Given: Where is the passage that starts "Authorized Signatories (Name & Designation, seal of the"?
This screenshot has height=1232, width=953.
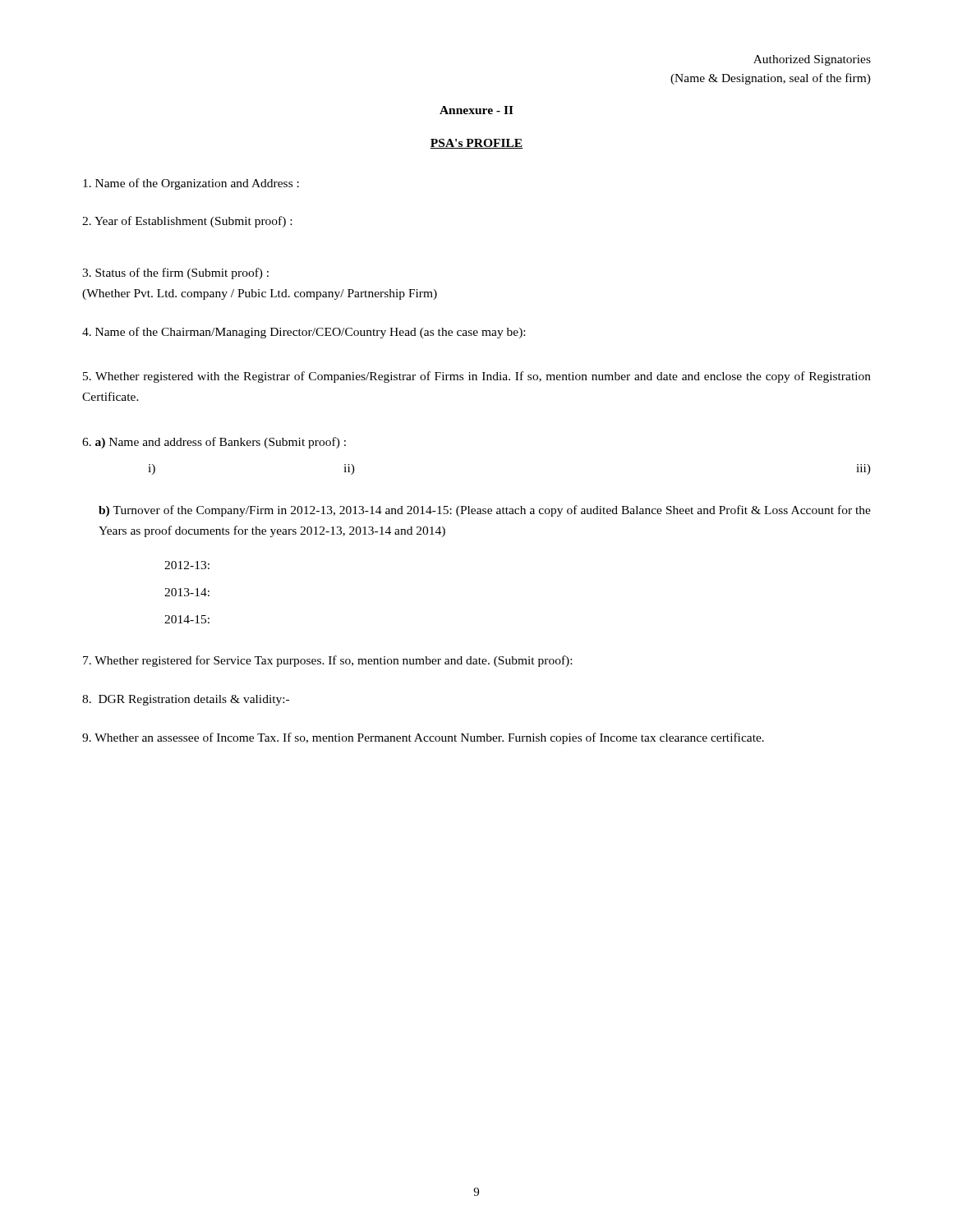Looking at the screenshot, I should 771,68.
